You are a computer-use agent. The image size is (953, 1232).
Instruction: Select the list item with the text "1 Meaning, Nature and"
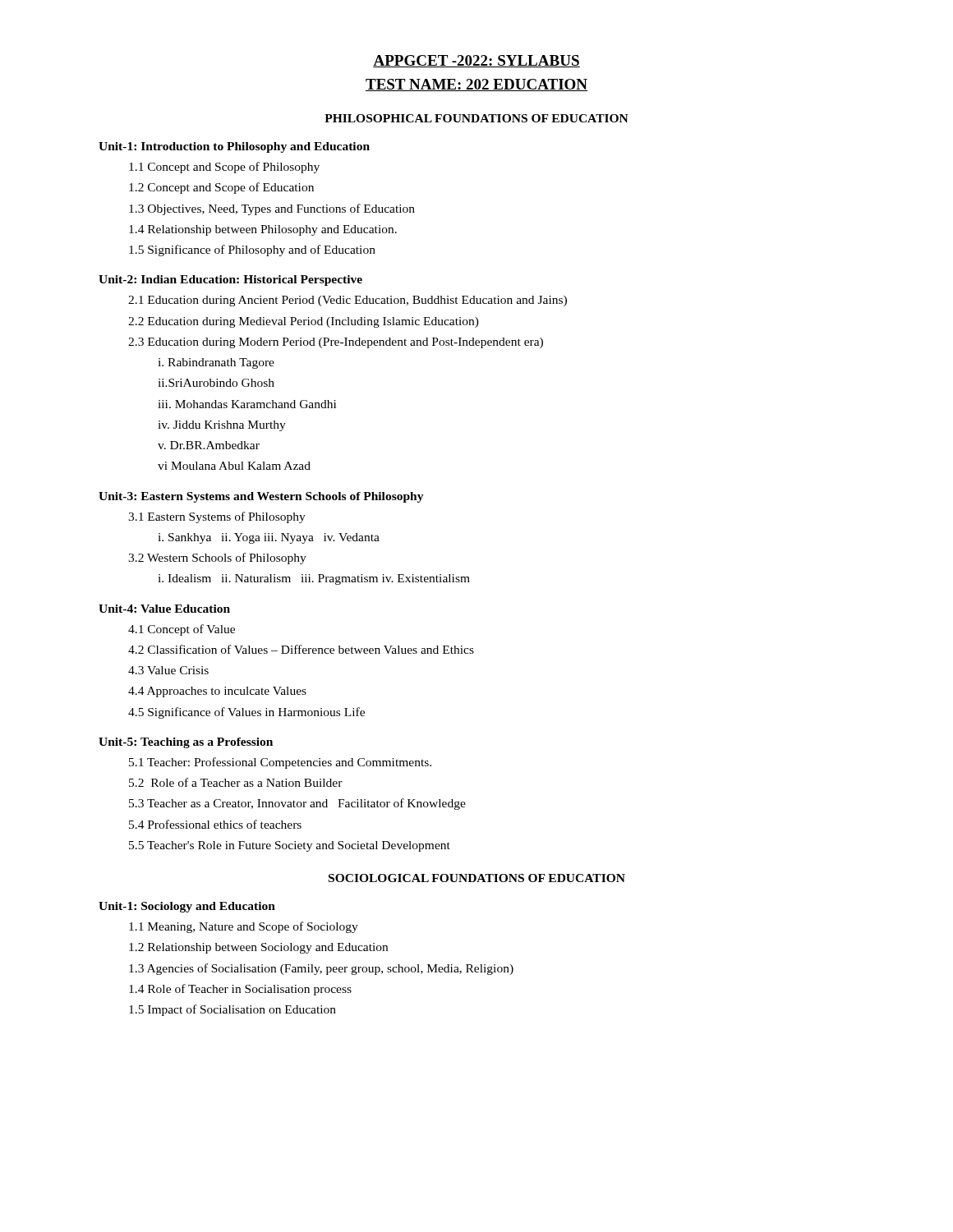click(x=243, y=926)
